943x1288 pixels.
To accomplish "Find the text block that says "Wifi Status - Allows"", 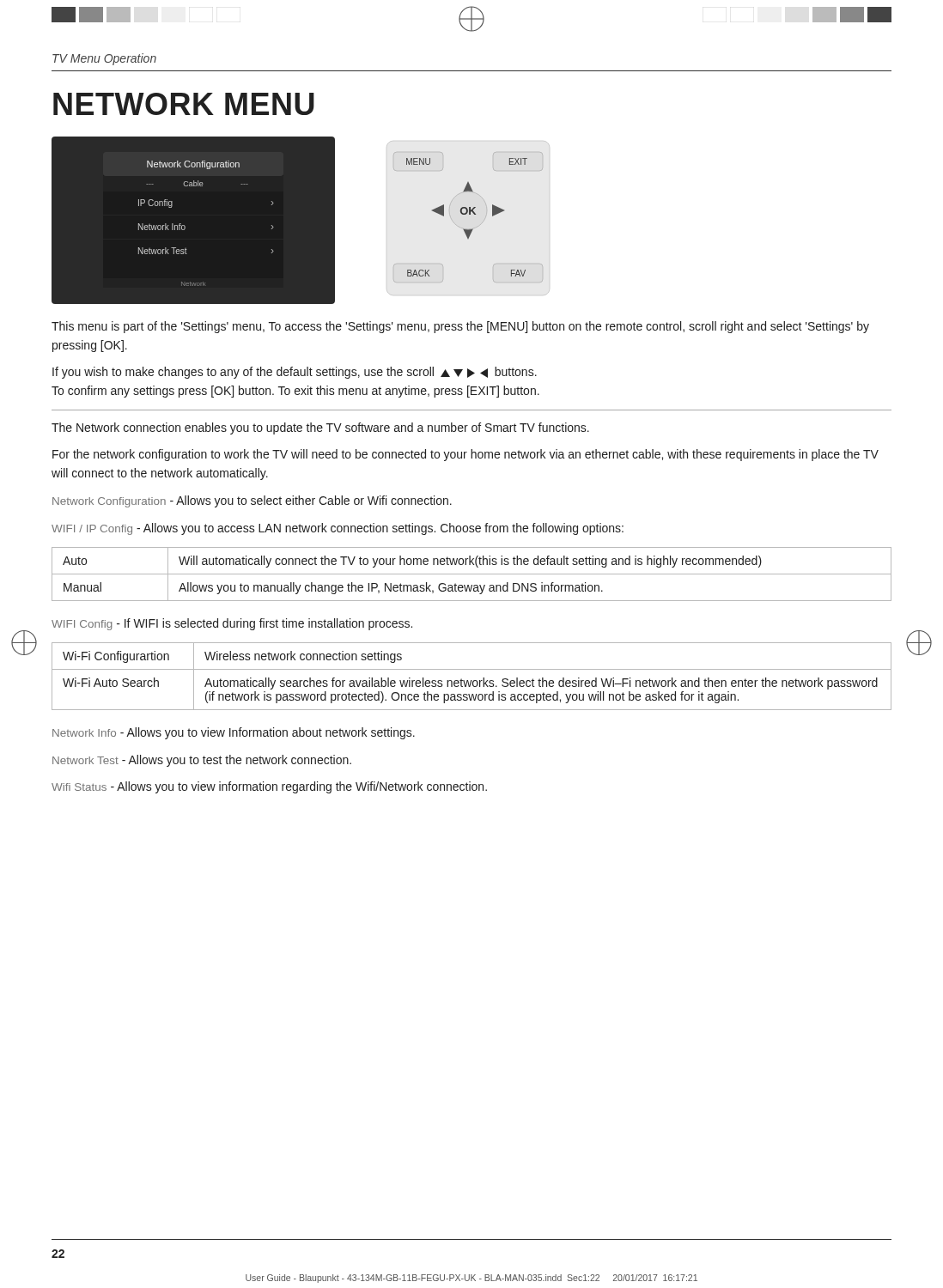I will (x=270, y=787).
